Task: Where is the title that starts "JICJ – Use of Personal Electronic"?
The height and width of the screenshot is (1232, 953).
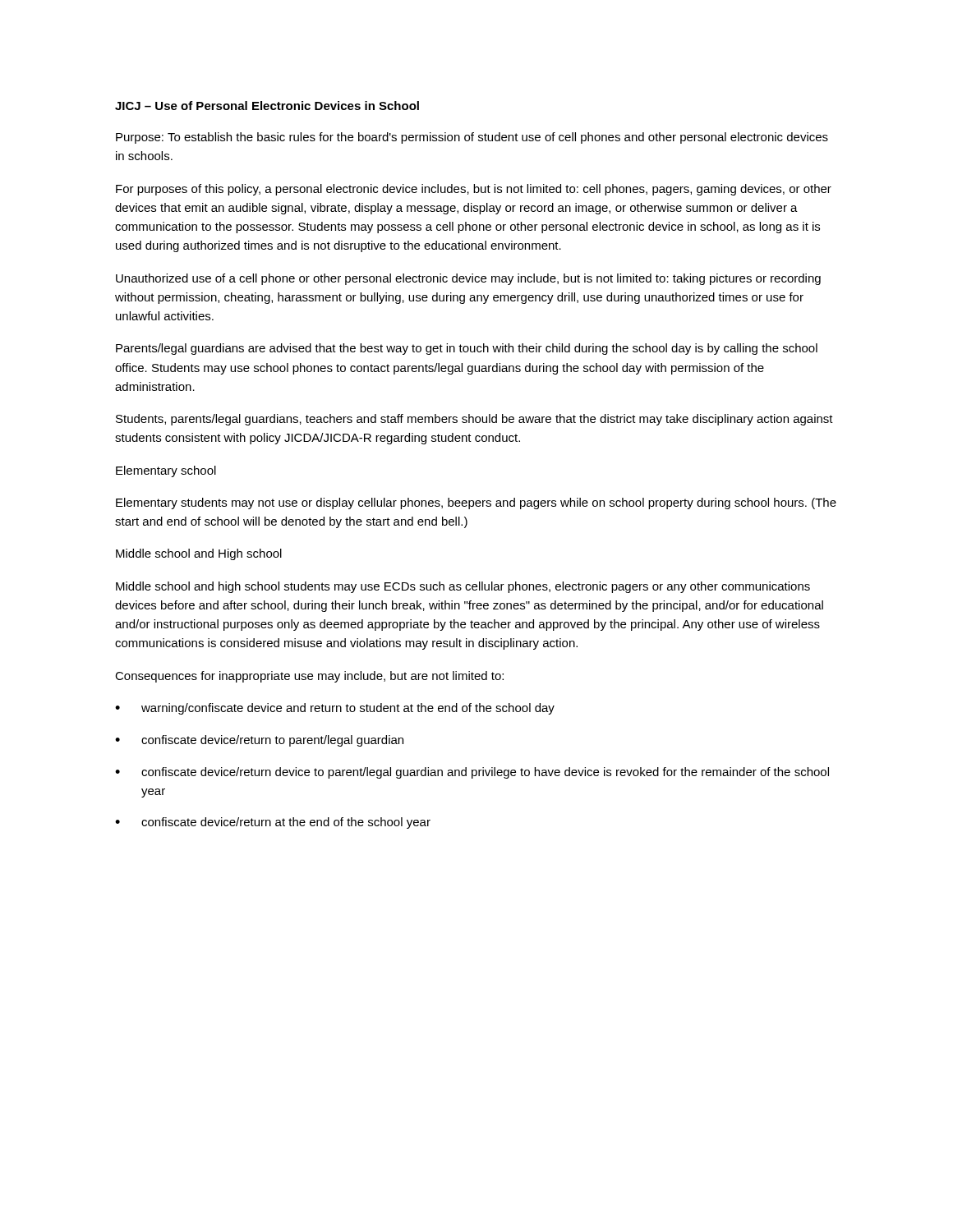Action: click(x=267, y=106)
